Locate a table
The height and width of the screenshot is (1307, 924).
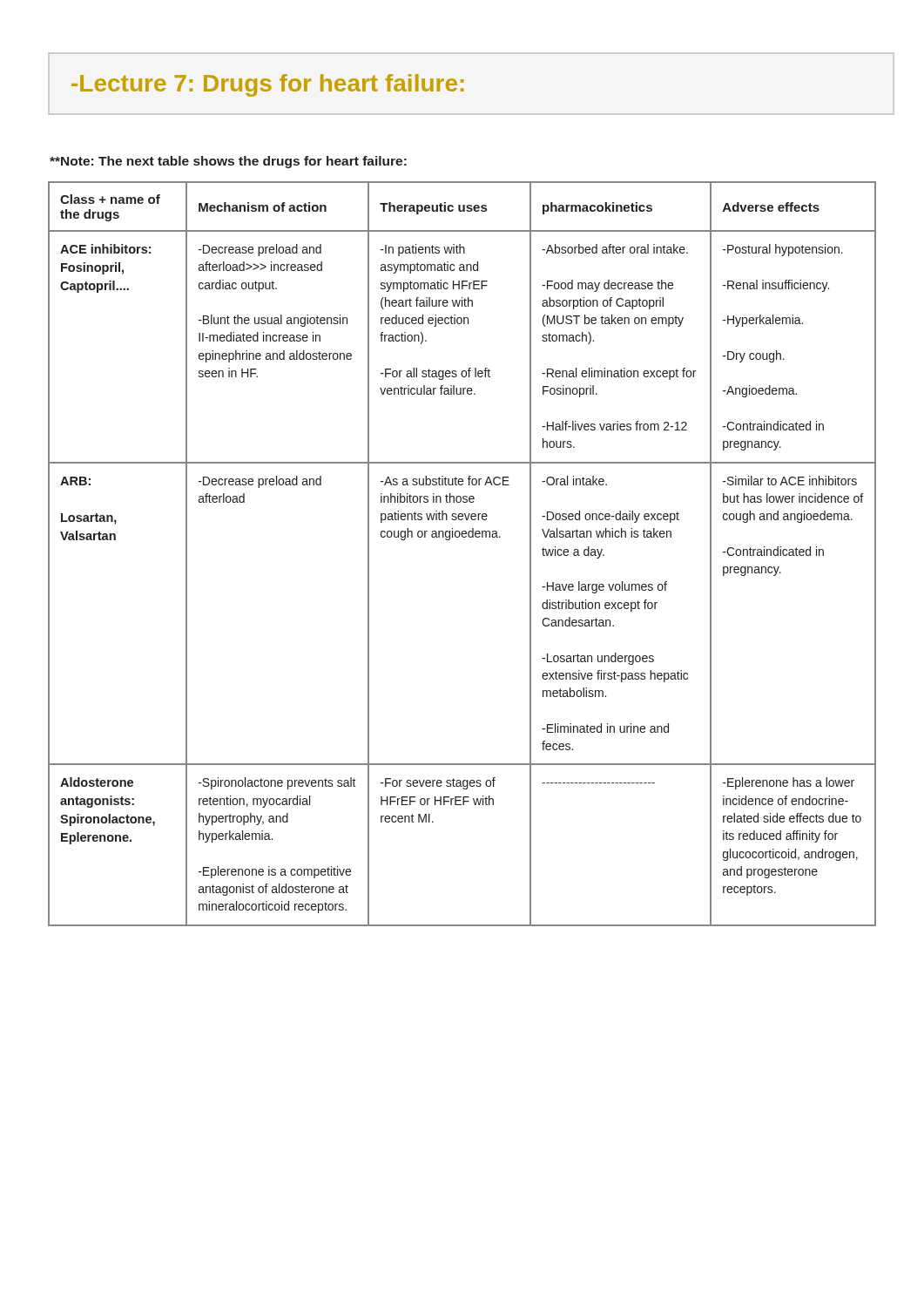462,554
